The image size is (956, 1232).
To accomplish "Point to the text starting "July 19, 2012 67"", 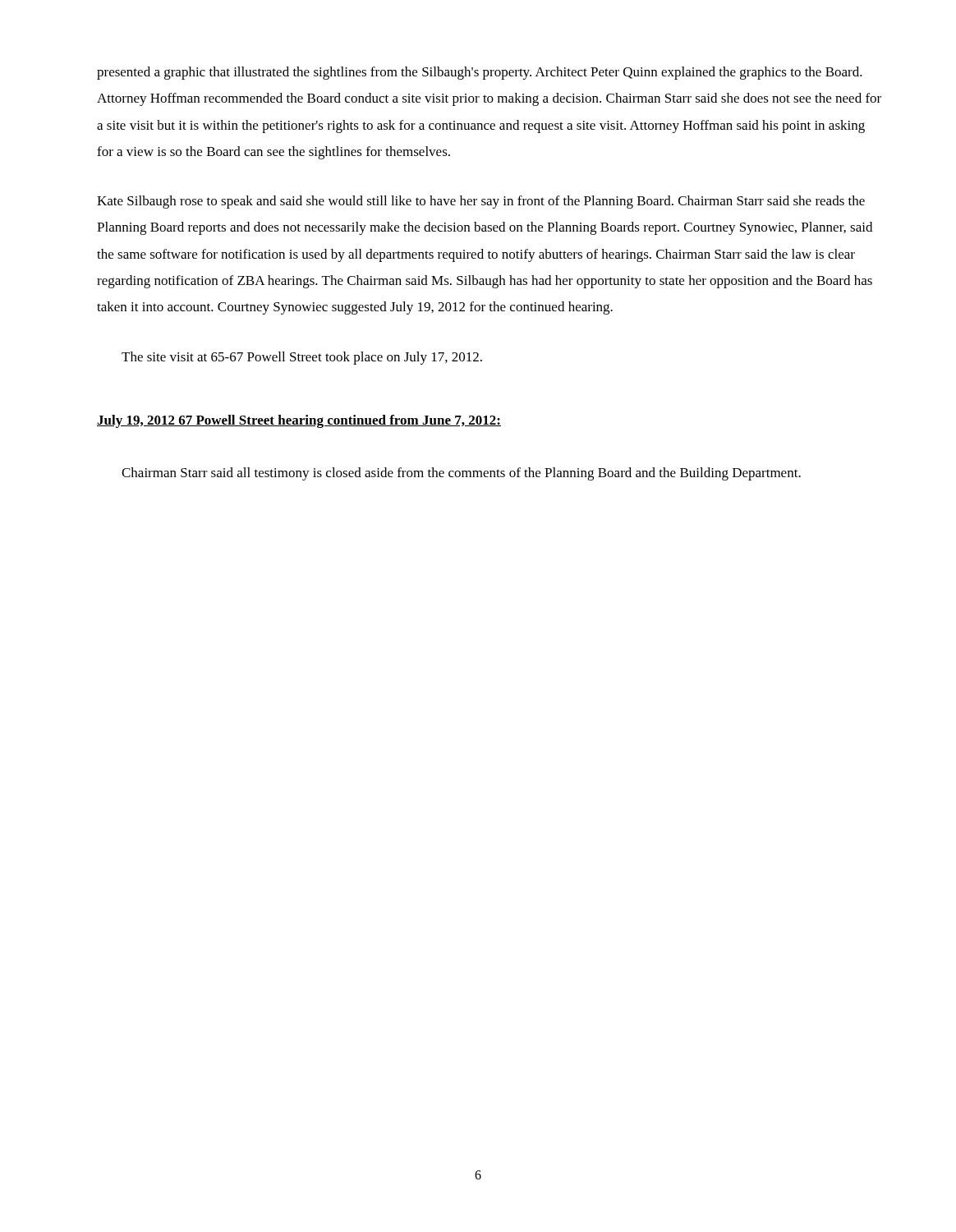I will 299,420.
